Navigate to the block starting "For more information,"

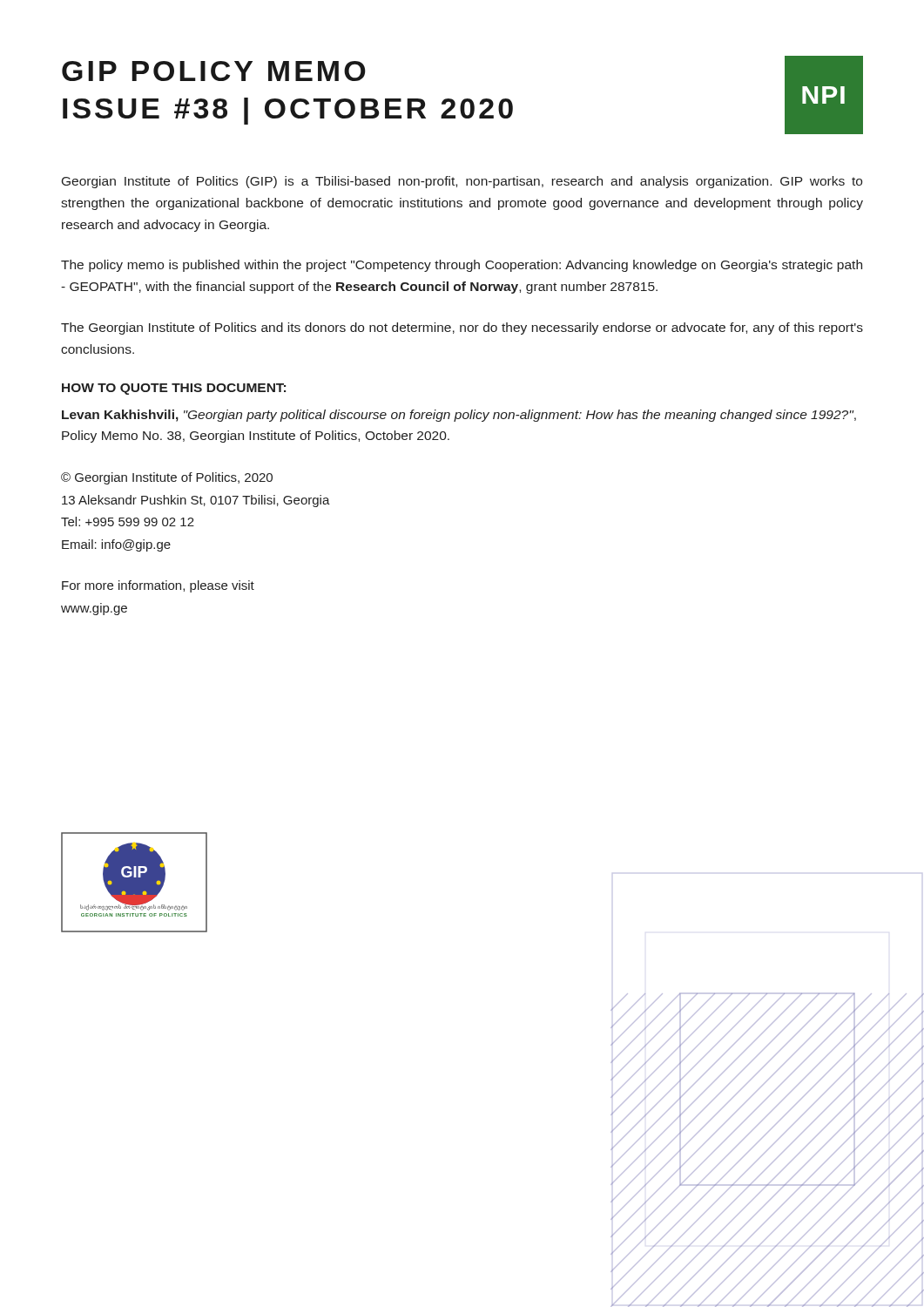tap(158, 596)
